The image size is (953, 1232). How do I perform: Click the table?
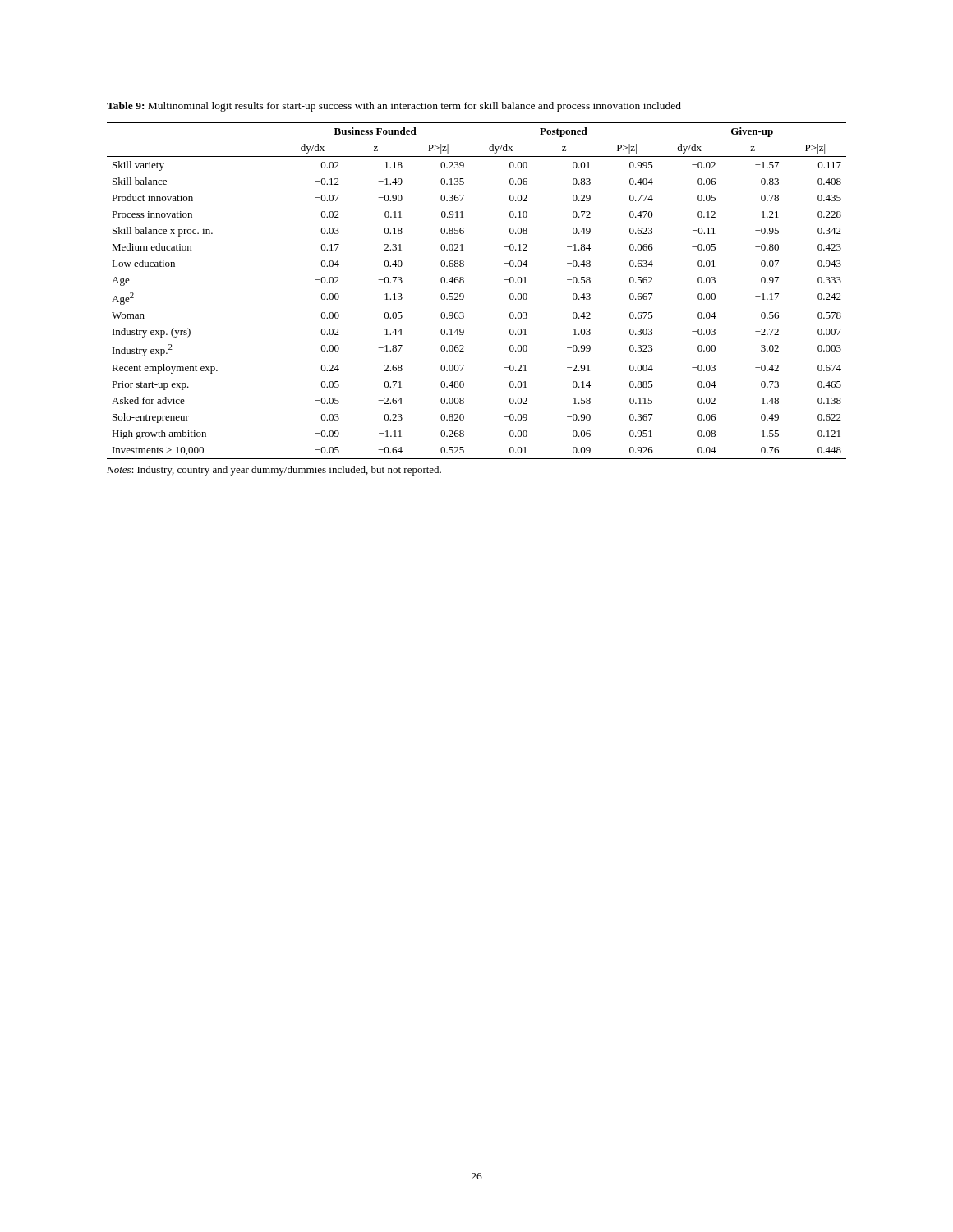click(476, 299)
